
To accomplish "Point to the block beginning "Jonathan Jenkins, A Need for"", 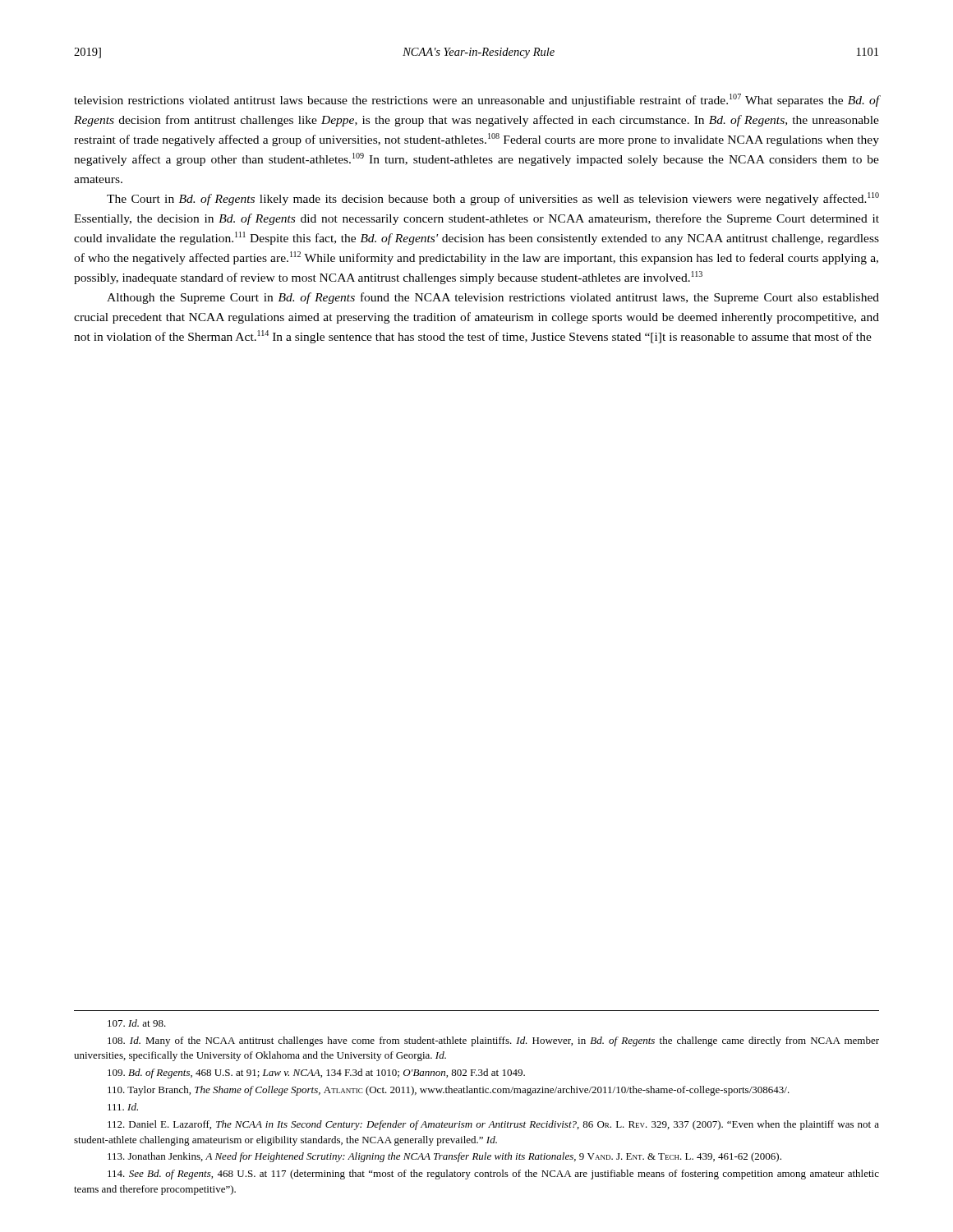I will [x=444, y=1156].
